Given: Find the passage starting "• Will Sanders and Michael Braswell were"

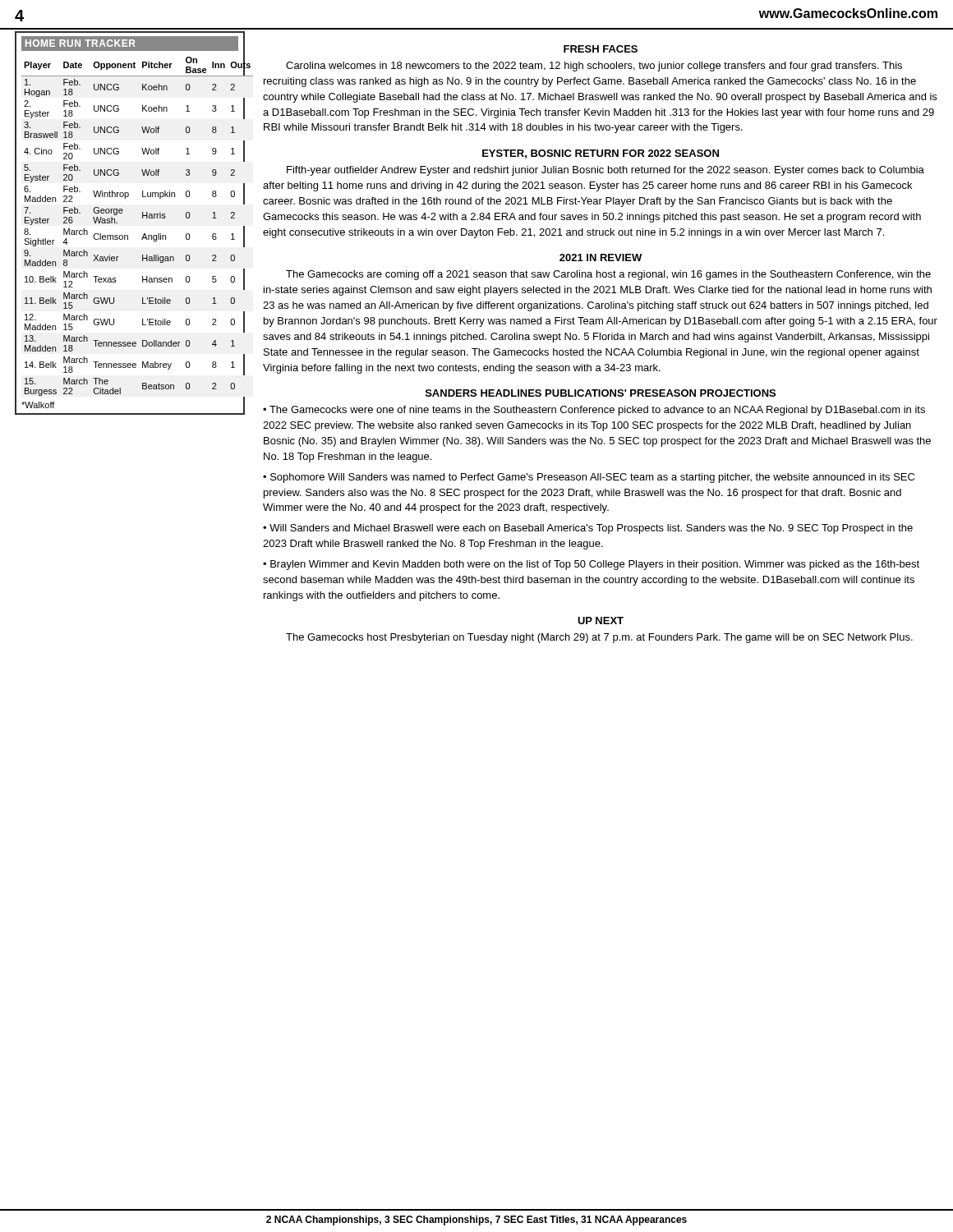Looking at the screenshot, I should (588, 536).
